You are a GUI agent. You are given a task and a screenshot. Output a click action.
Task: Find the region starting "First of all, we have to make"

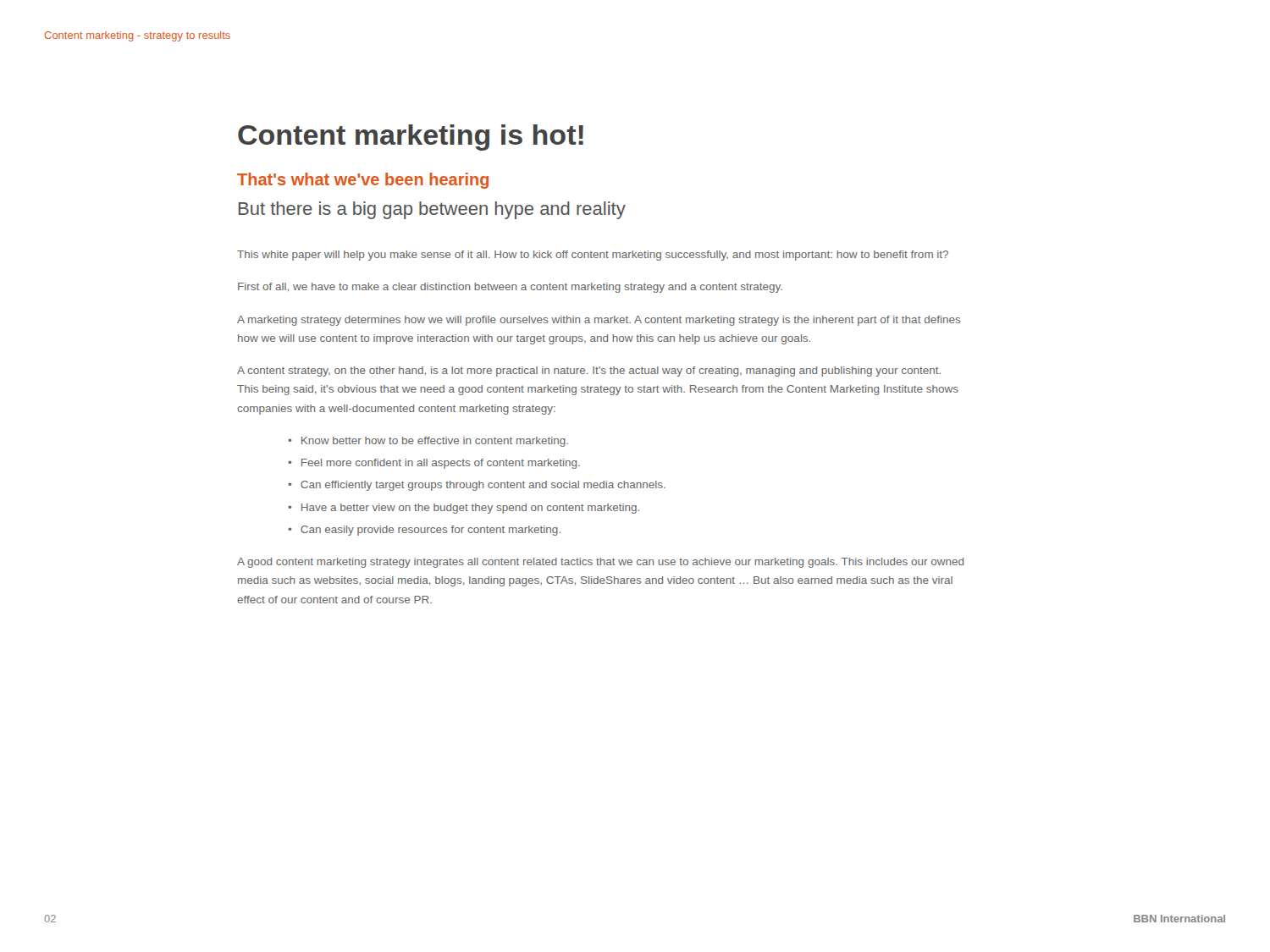coord(510,287)
